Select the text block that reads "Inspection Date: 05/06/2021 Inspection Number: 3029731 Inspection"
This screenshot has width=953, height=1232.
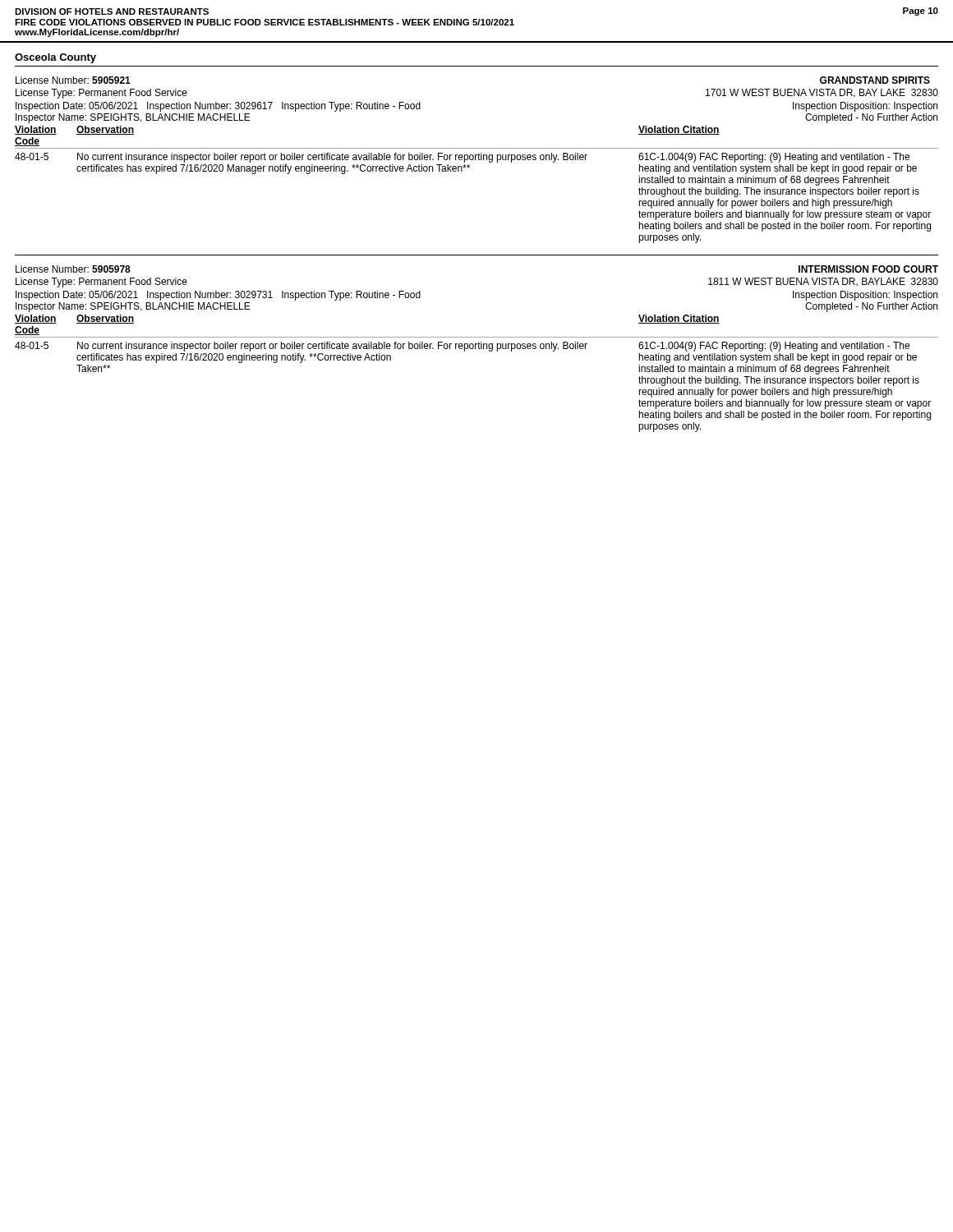coord(222,295)
